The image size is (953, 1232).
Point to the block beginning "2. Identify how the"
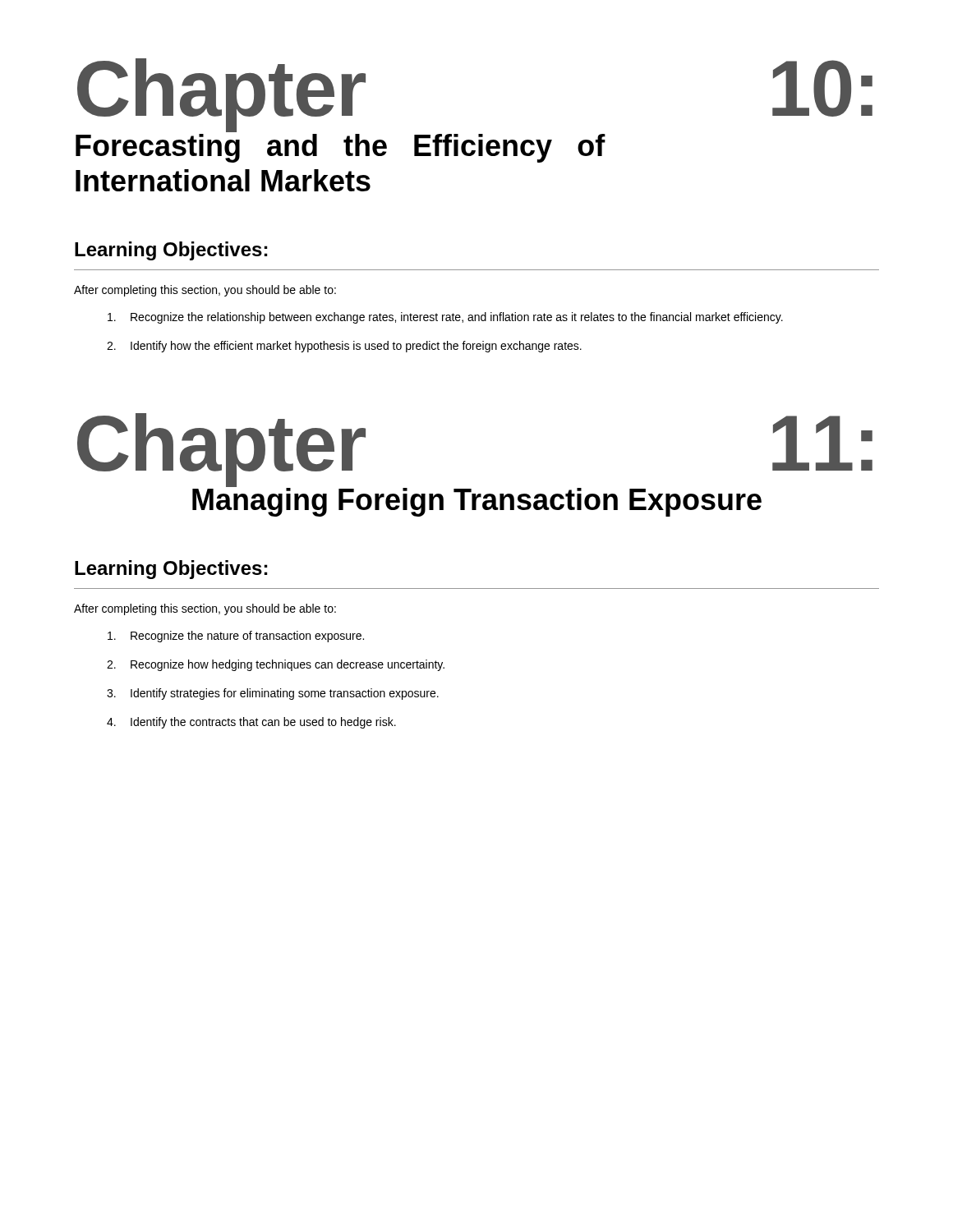click(476, 346)
